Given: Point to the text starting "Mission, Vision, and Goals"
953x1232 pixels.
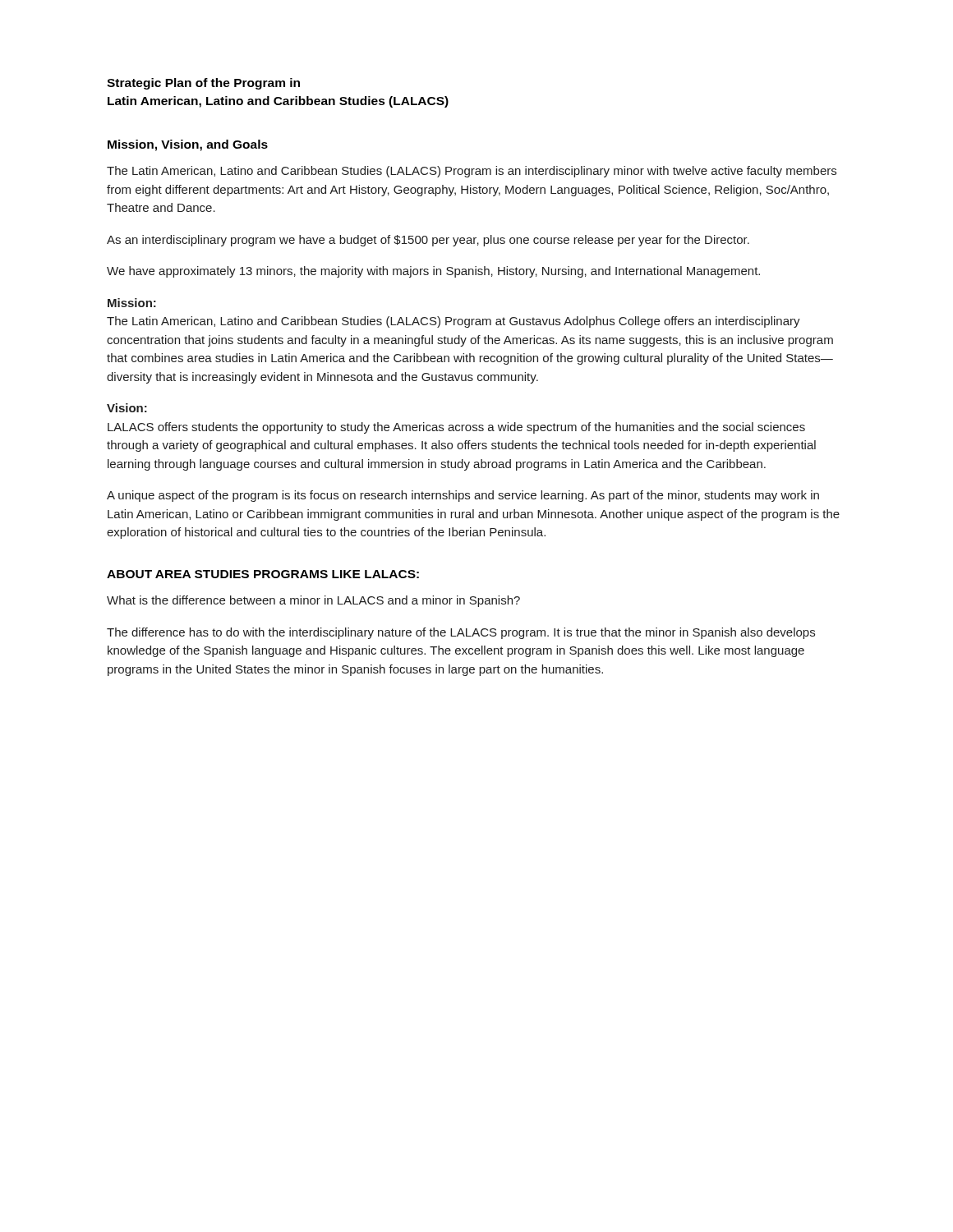Looking at the screenshot, I should point(187,144).
